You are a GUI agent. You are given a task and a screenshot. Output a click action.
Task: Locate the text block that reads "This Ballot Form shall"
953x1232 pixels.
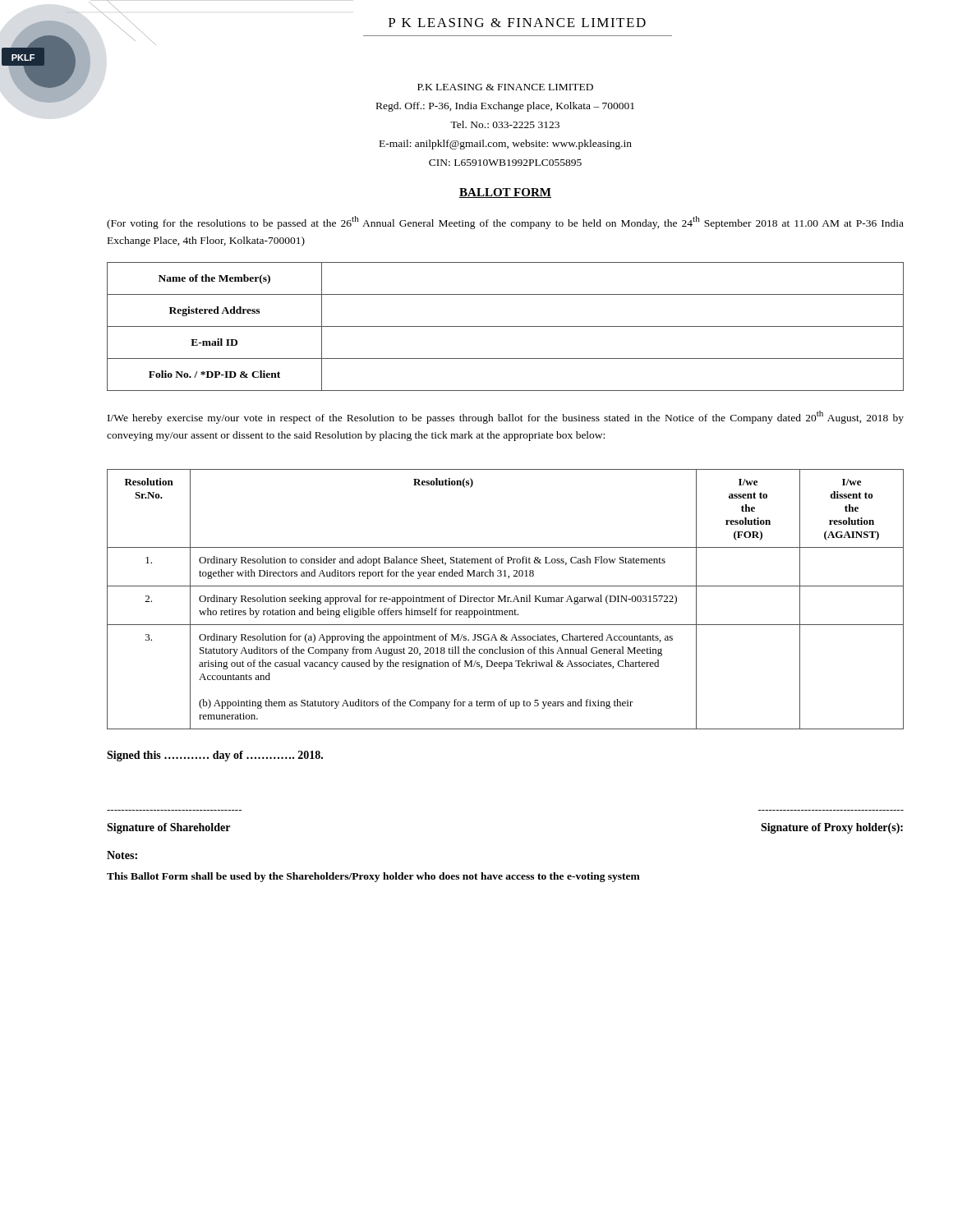point(373,876)
